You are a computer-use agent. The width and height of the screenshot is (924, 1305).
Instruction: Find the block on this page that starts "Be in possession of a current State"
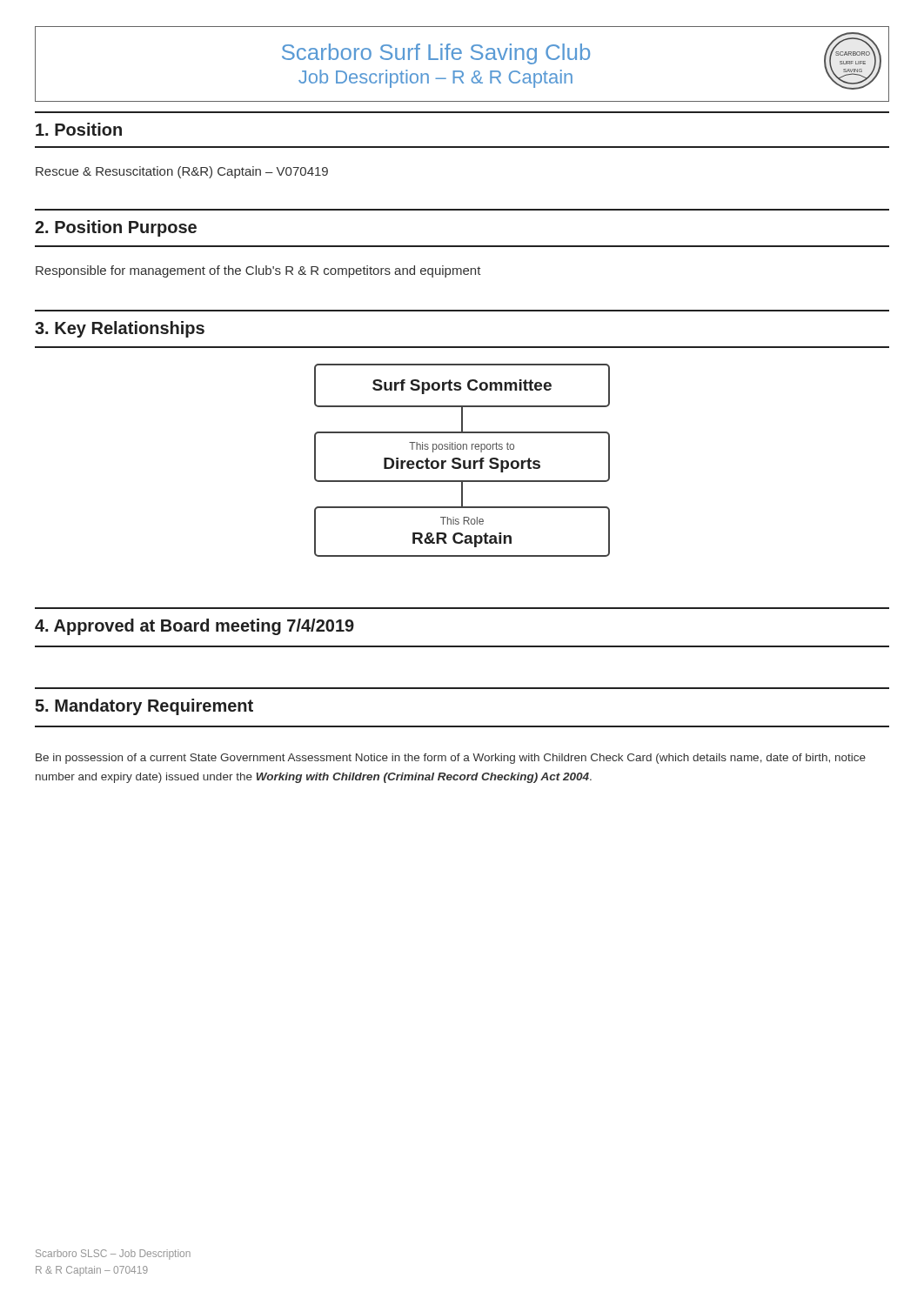tap(450, 767)
